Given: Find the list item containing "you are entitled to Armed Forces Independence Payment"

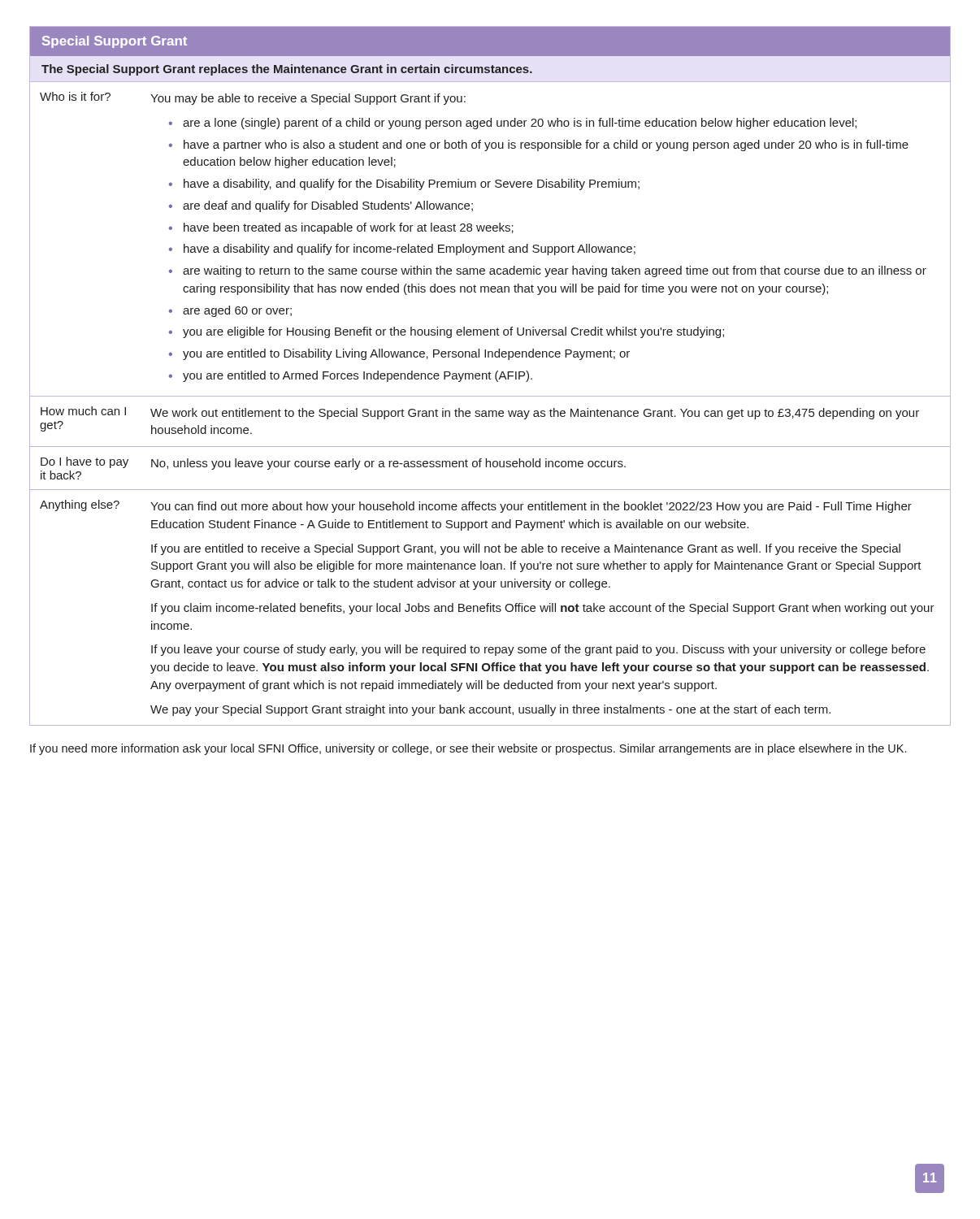Looking at the screenshot, I should pyautogui.click(x=358, y=375).
